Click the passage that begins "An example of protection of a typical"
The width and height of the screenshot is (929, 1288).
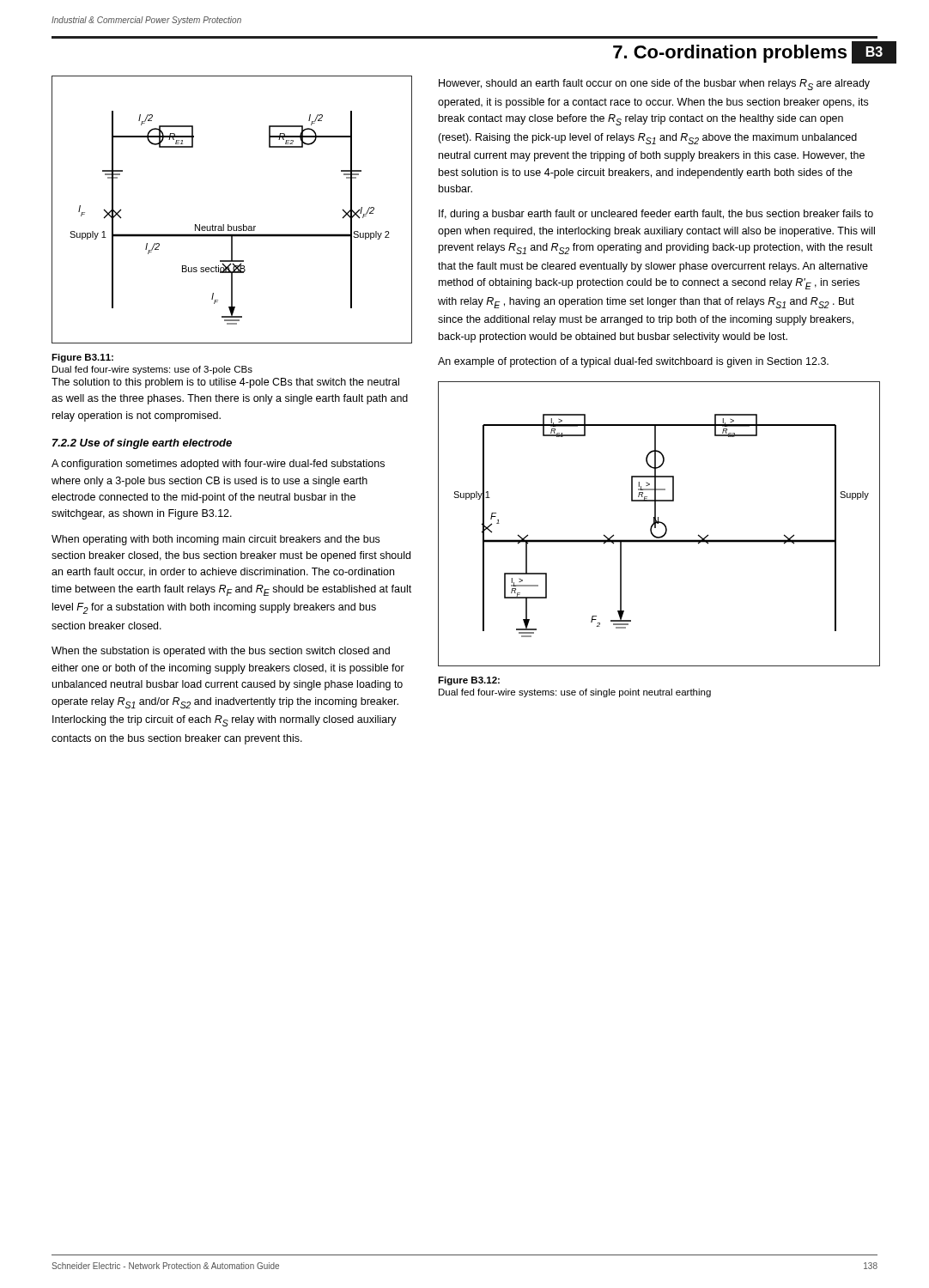click(x=659, y=362)
